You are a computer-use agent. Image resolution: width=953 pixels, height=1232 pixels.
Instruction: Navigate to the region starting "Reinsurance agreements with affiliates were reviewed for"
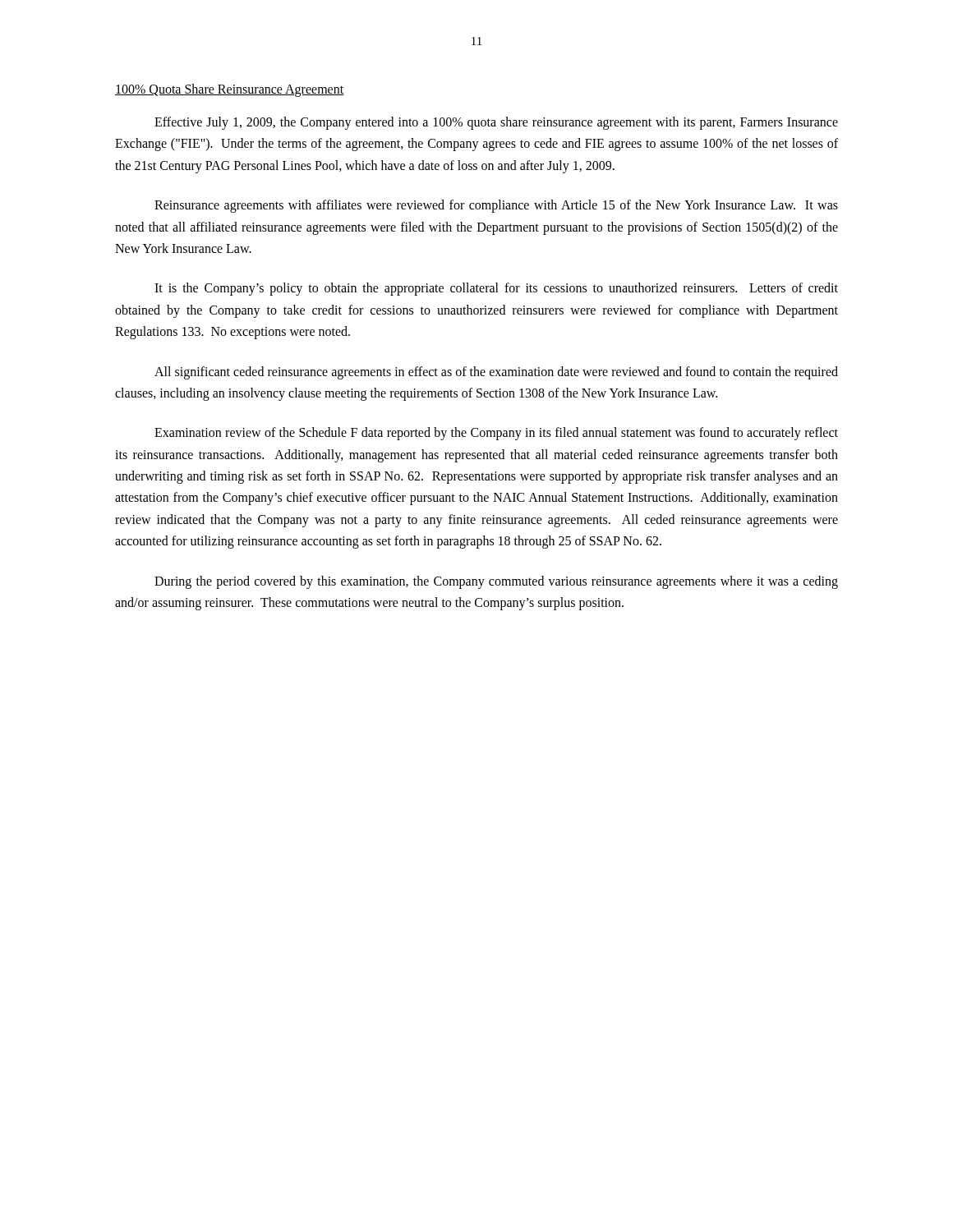(476, 227)
